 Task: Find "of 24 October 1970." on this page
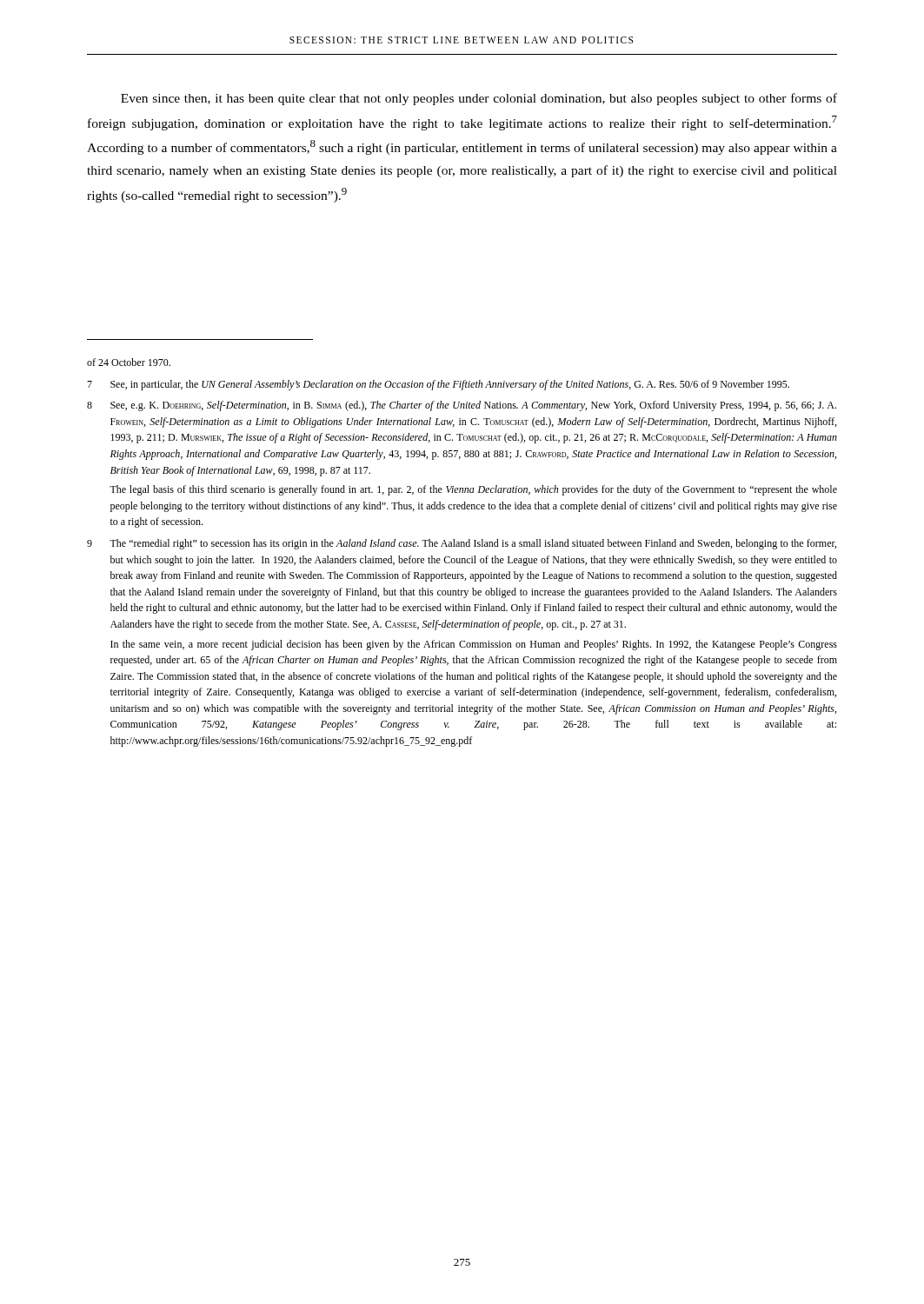[129, 363]
